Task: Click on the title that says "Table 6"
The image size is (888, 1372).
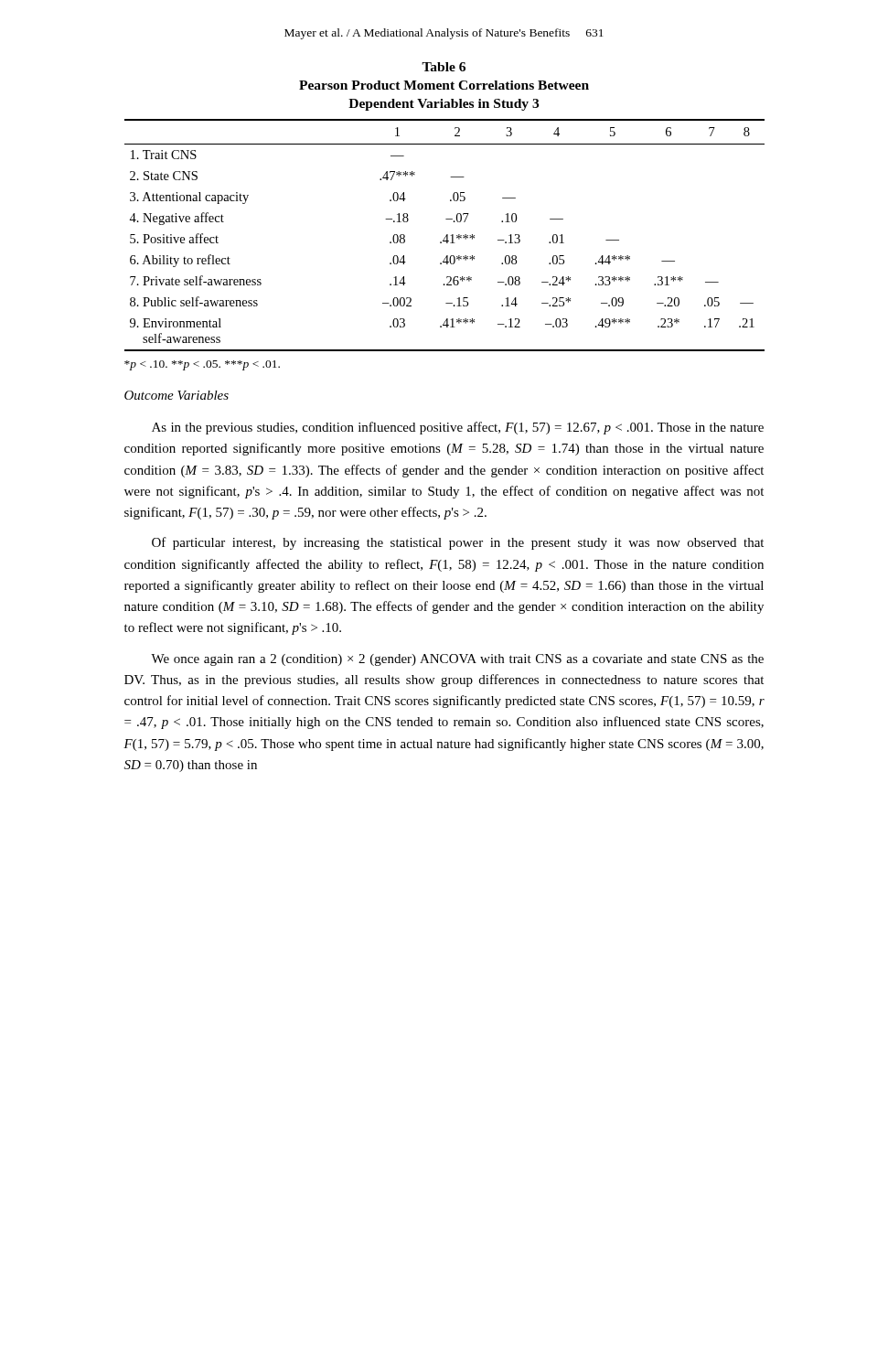Action: pyautogui.click(x=444, y=66)
